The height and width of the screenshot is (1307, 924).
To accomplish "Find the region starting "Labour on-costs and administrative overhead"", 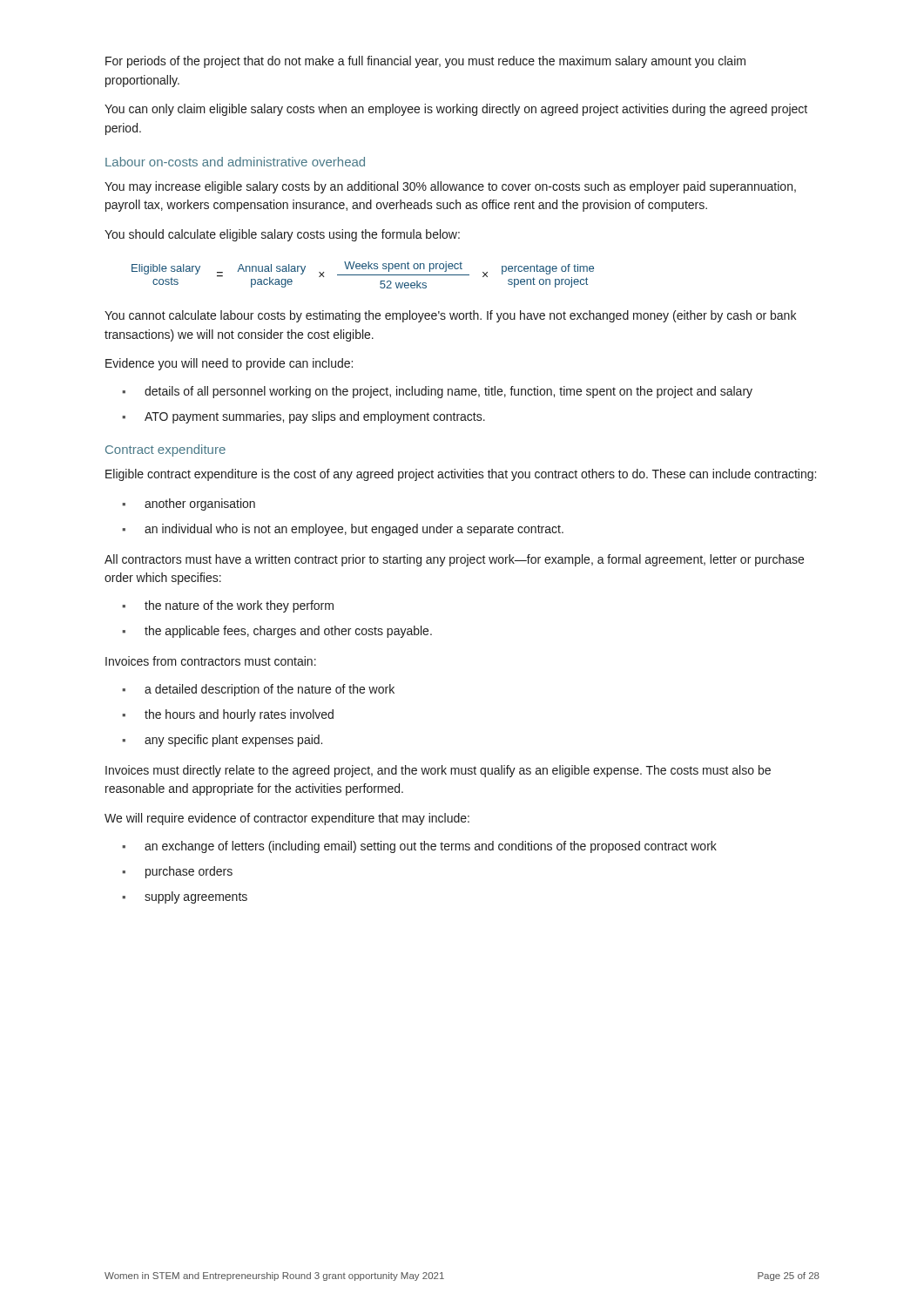I will (x=235, y=161).
